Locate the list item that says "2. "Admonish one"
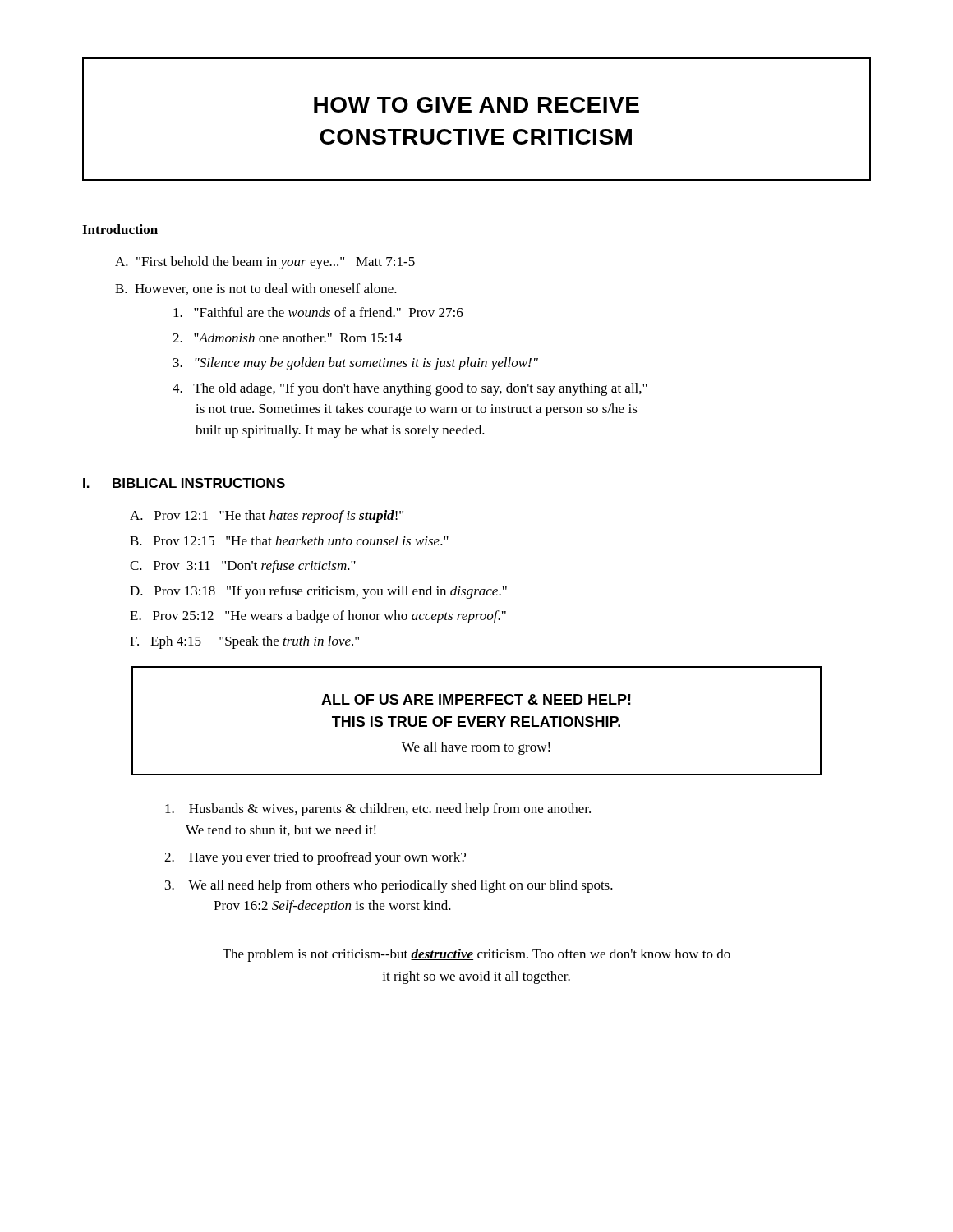The image size is (953, 1232). 287,338
